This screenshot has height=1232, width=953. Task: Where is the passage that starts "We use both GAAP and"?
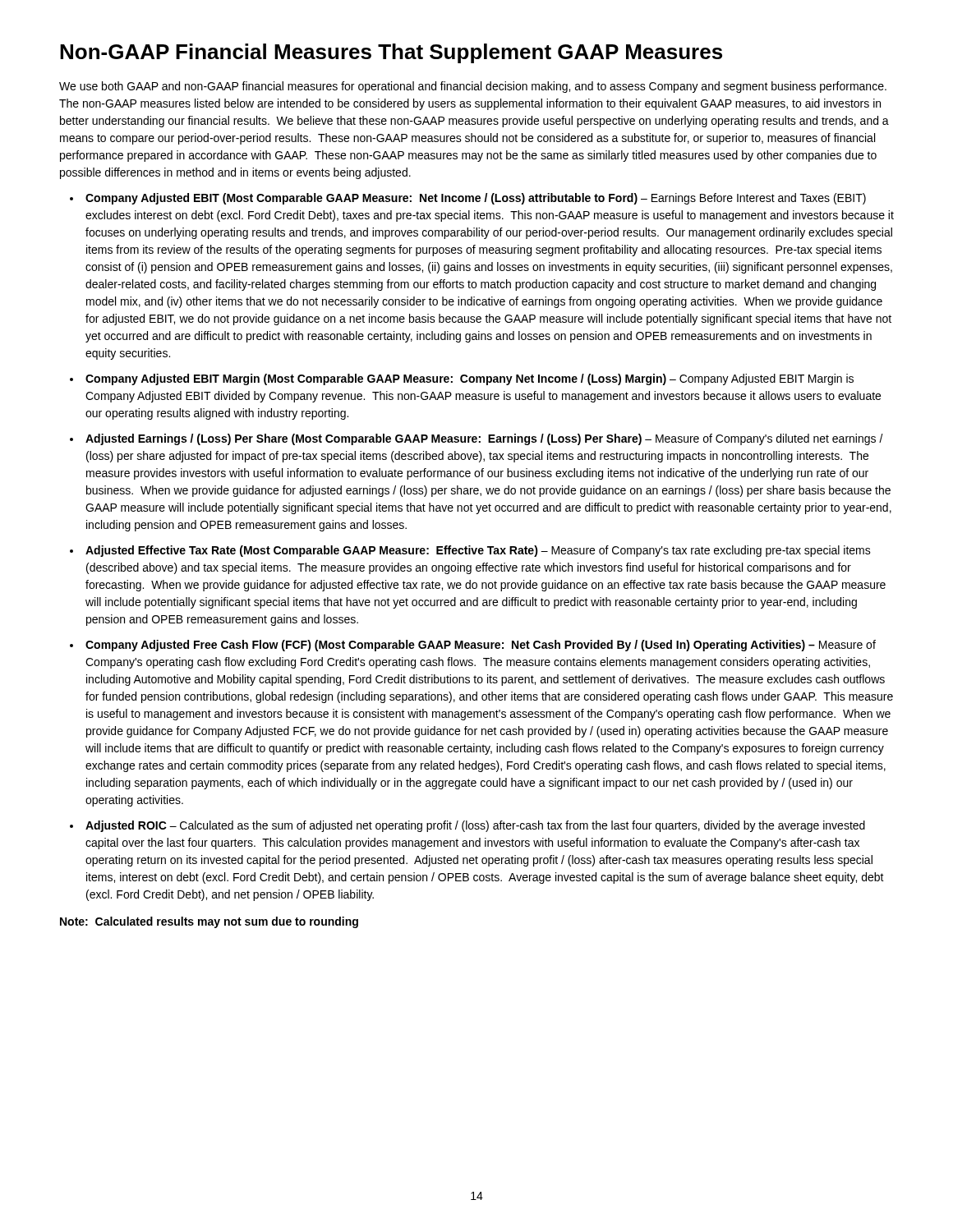click(476, 130)
